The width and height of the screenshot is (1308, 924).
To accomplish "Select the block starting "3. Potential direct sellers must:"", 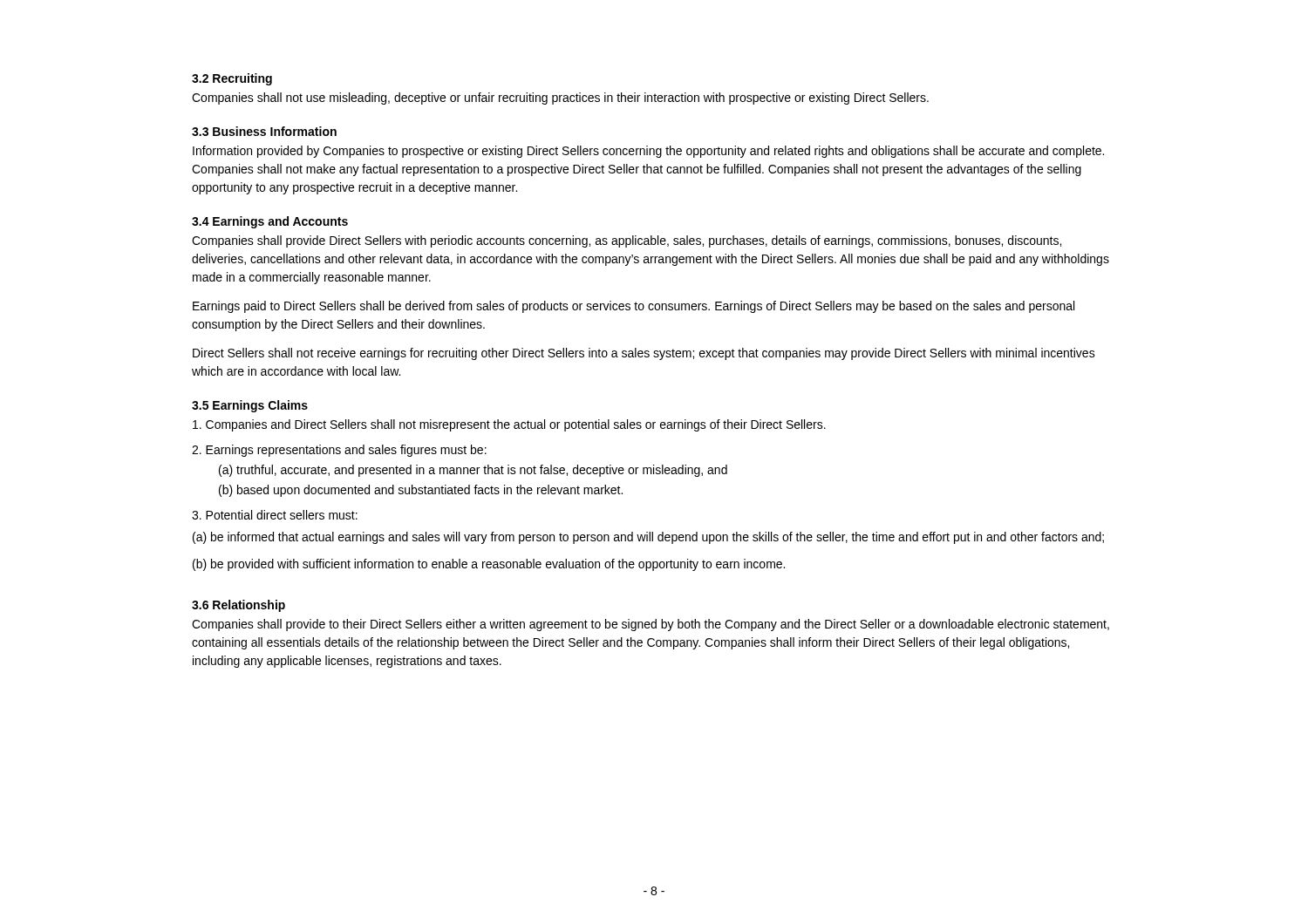I will 275,515.
